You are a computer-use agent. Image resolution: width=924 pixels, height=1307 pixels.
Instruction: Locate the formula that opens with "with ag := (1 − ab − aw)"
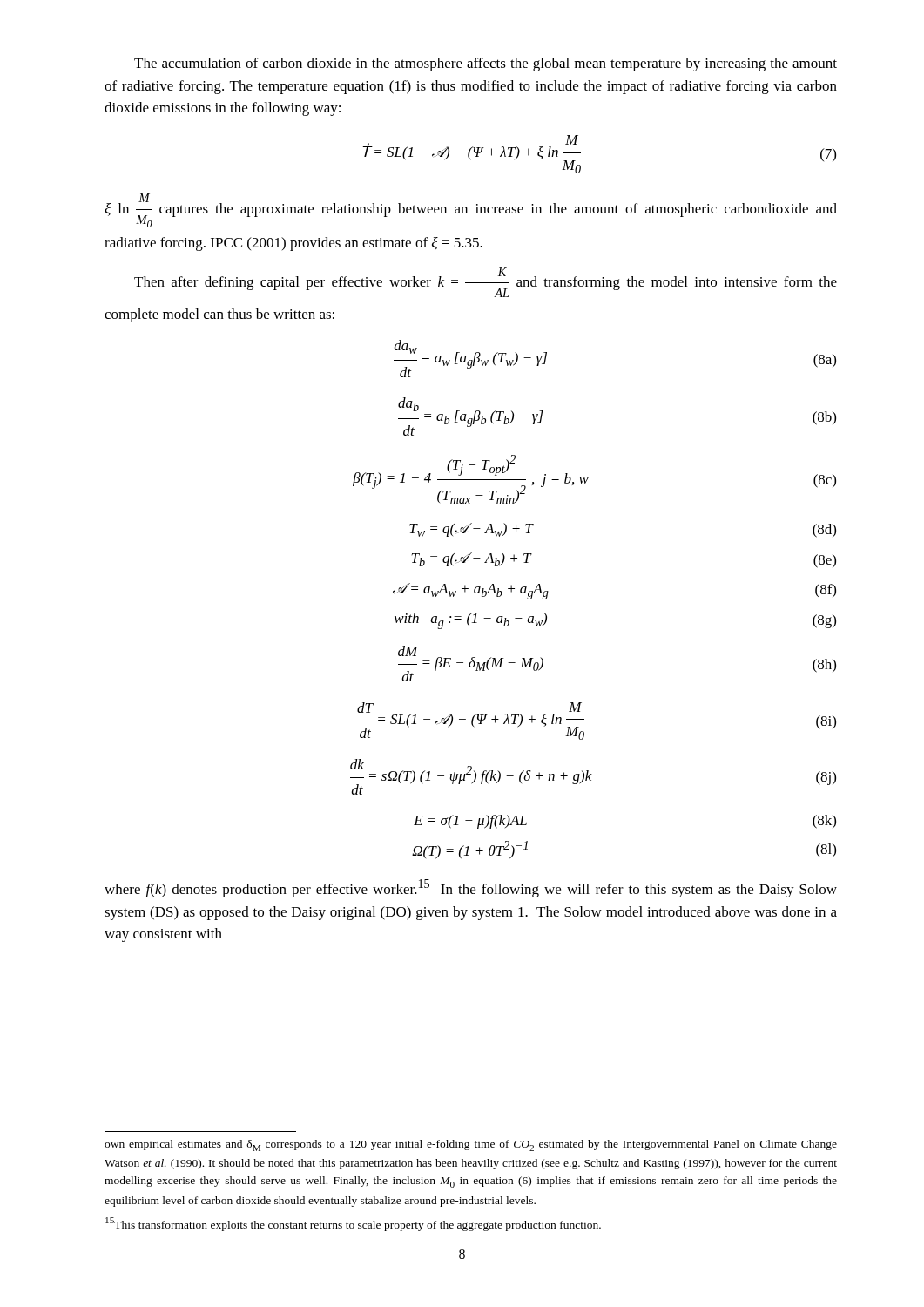[471, 620]
